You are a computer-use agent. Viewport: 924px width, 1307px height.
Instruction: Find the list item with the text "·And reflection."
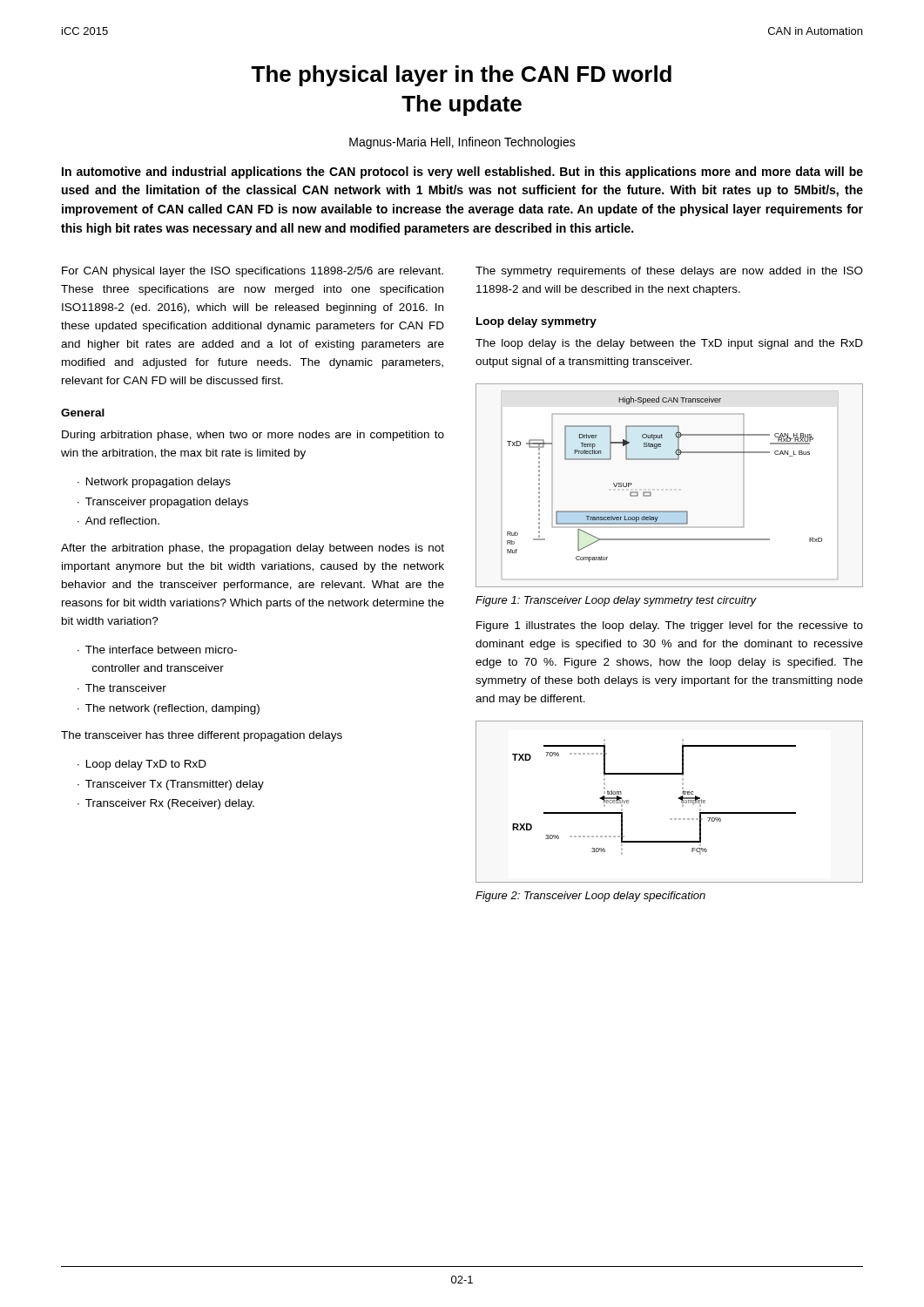[x=118, y=522]
